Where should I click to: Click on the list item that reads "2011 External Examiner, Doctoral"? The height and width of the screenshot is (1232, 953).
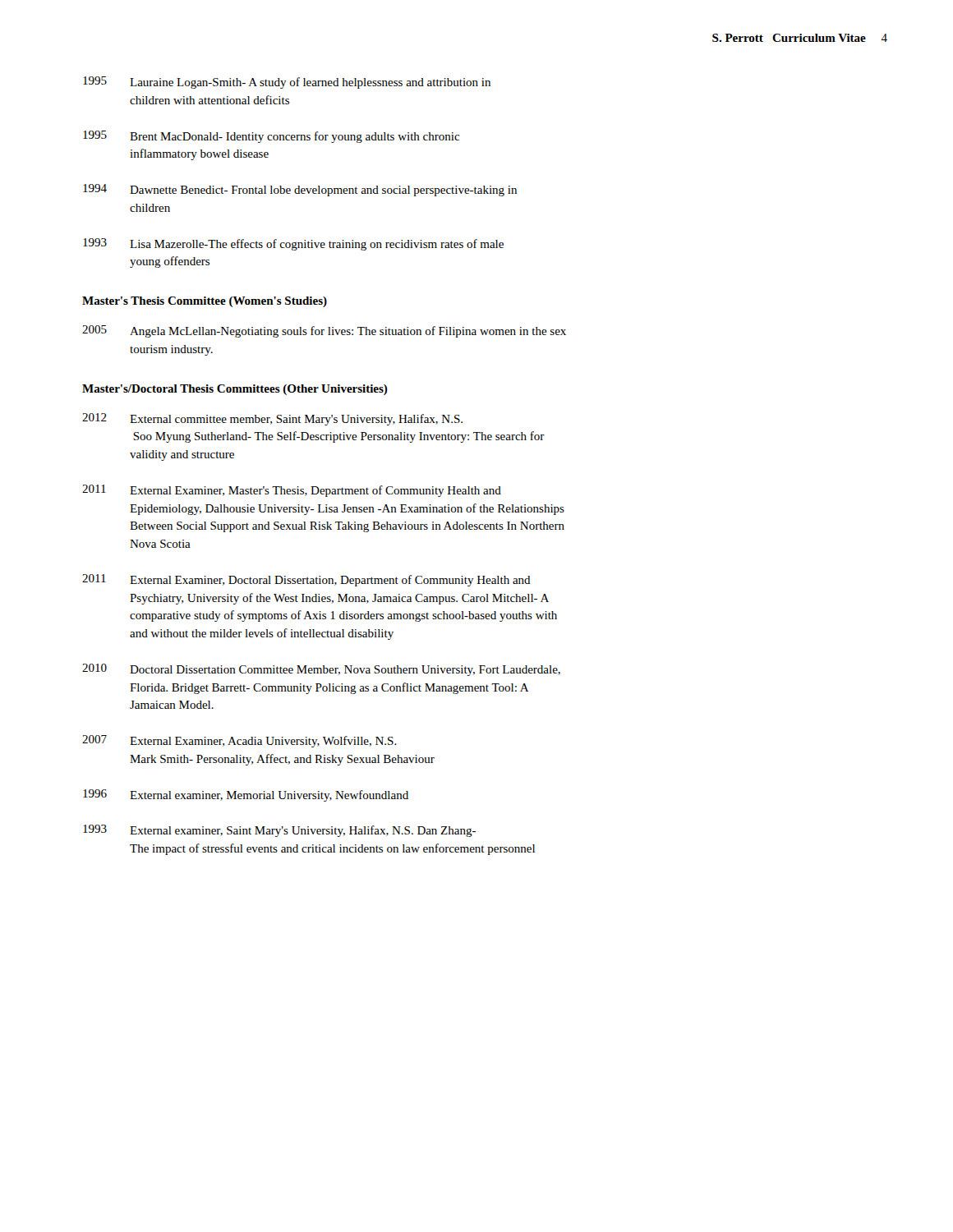click(485, 607)
